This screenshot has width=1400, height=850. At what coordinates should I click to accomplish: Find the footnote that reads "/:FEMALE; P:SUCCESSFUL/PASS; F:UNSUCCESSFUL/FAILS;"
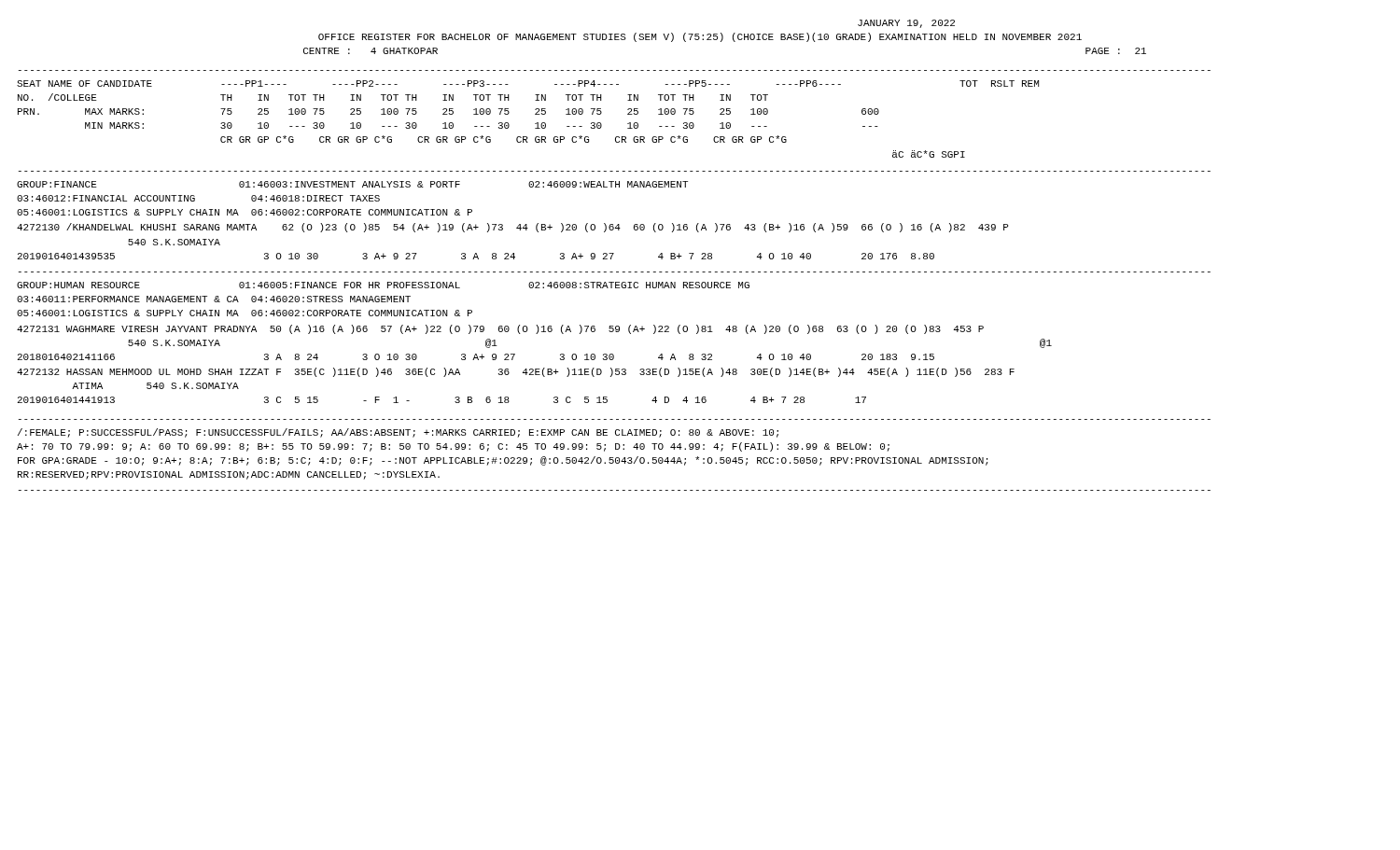pyautogui.click(x=700, y=455)
